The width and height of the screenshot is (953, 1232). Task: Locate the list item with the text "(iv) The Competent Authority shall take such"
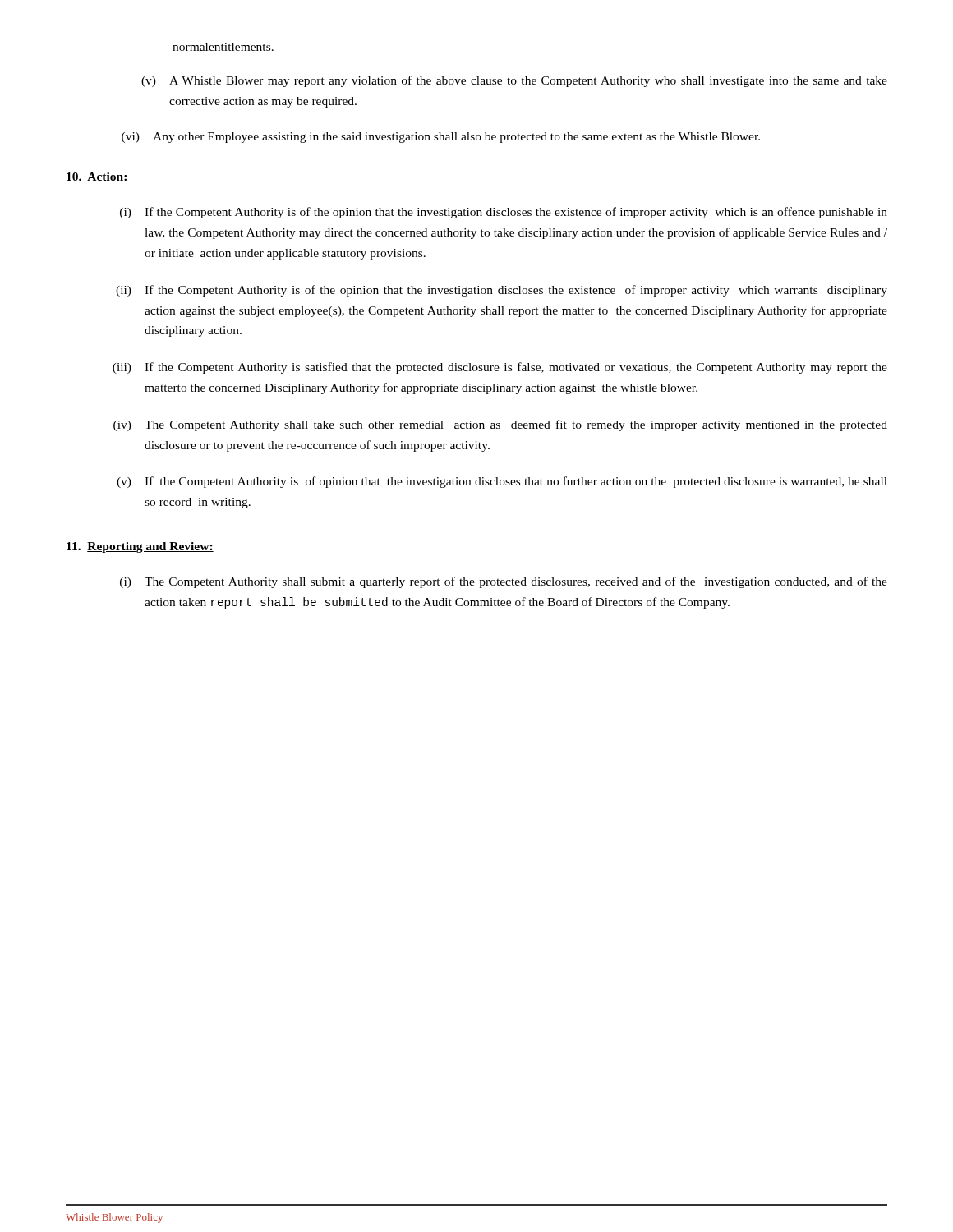pyautogui.click(x=476, y=435)
